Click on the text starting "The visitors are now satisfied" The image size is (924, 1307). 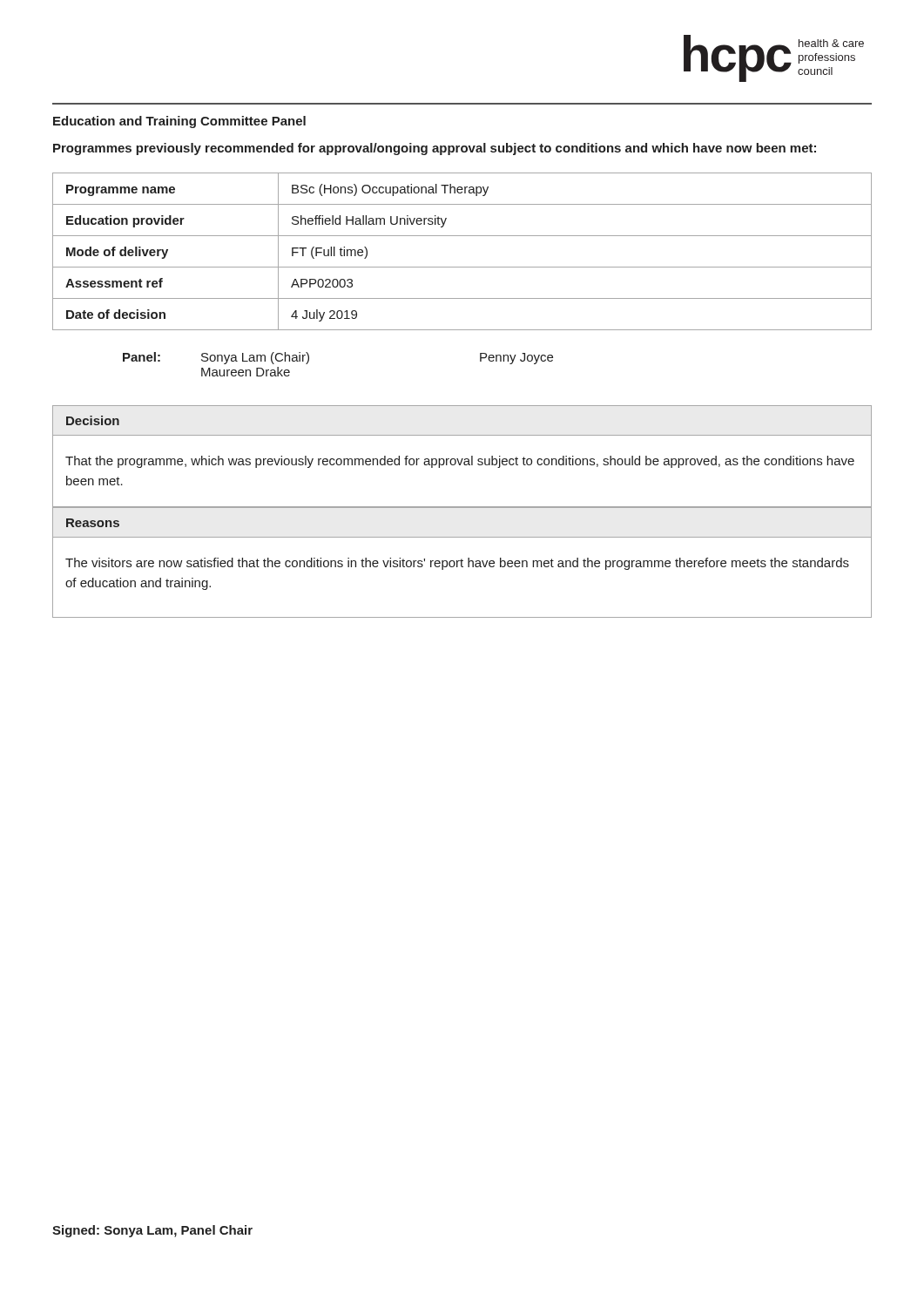pyautogui.click(x=457, y=572)
